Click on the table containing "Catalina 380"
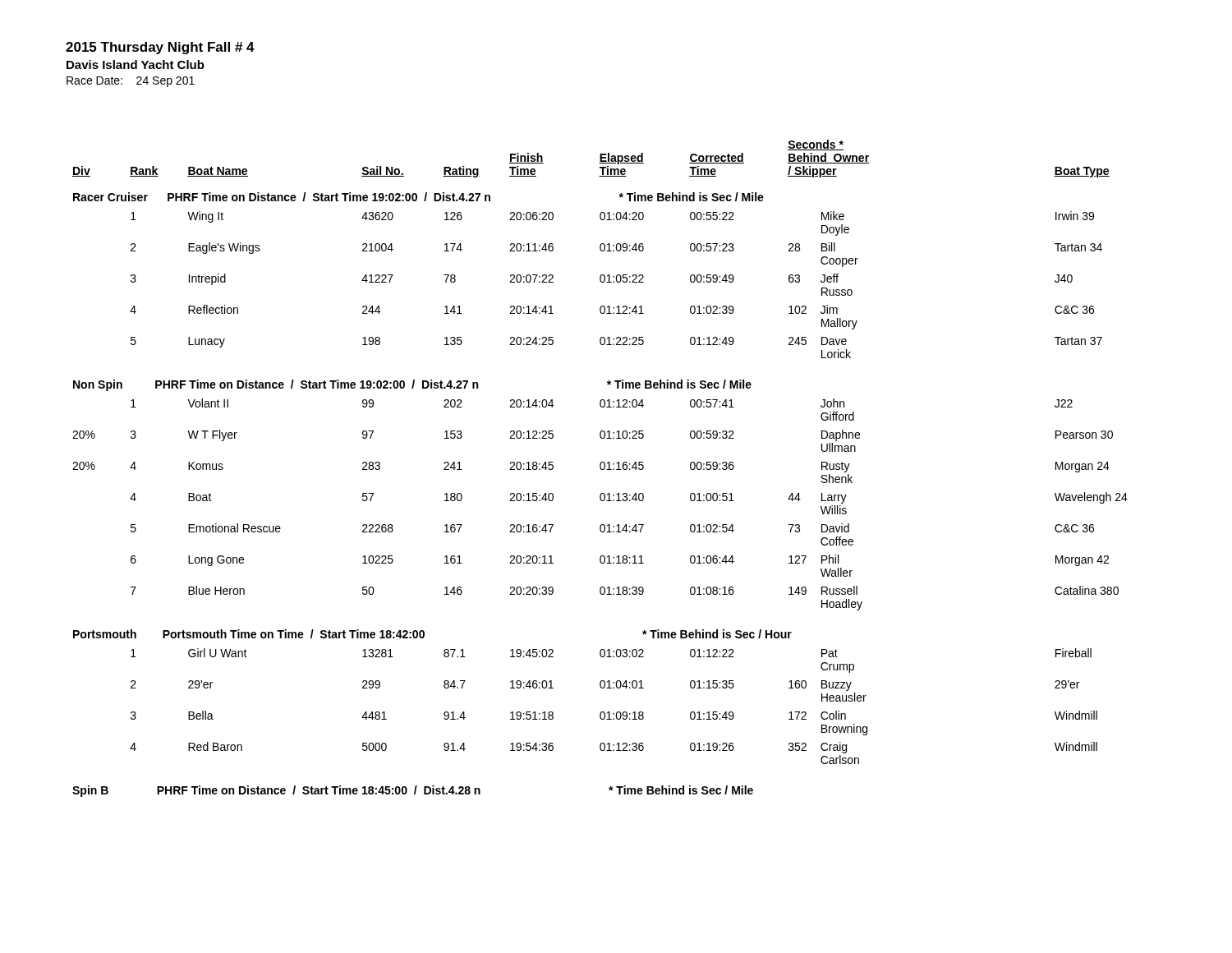 pyautogui.click(x=616, y=468)
